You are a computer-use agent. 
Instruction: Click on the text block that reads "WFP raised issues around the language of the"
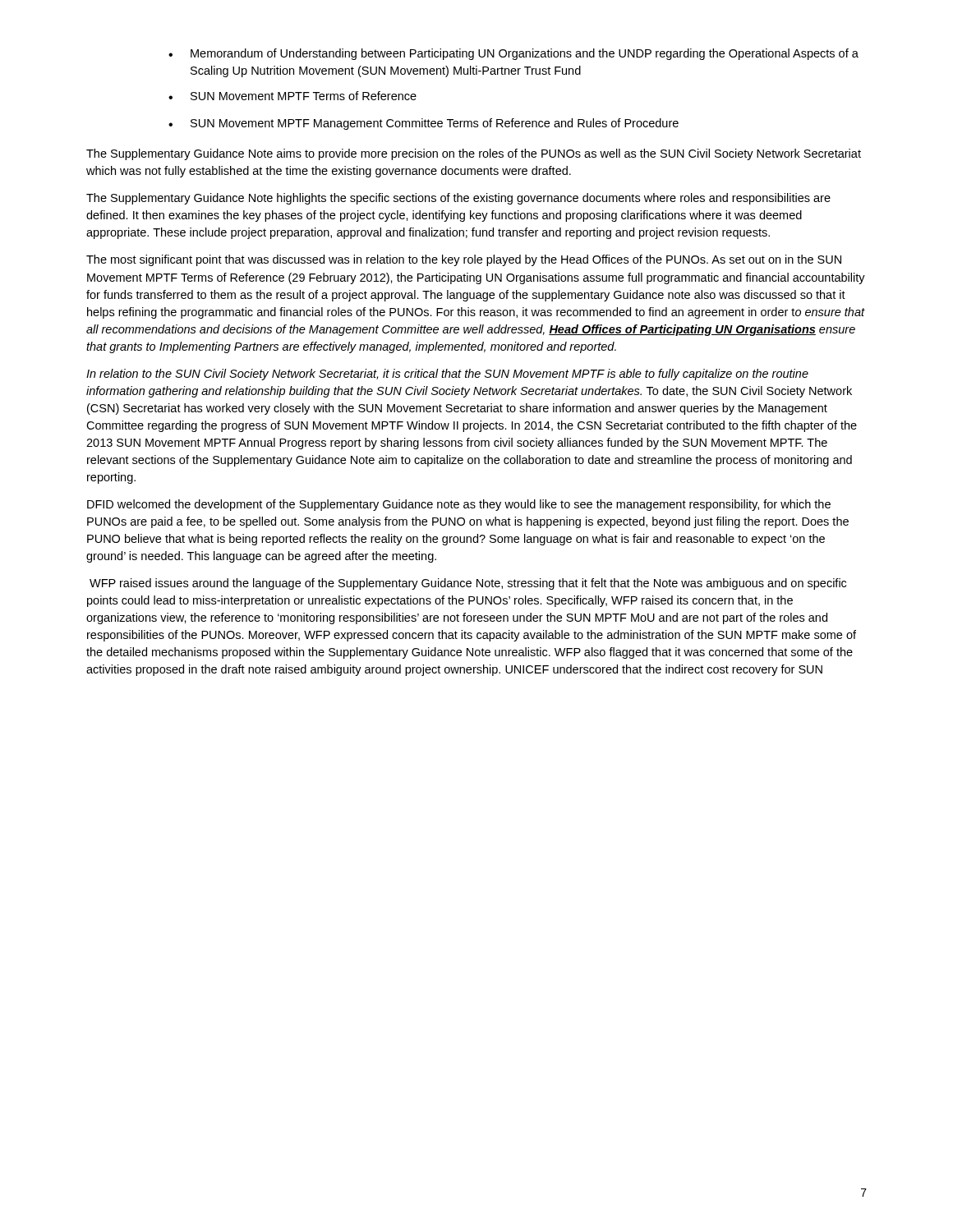[471, 626]
